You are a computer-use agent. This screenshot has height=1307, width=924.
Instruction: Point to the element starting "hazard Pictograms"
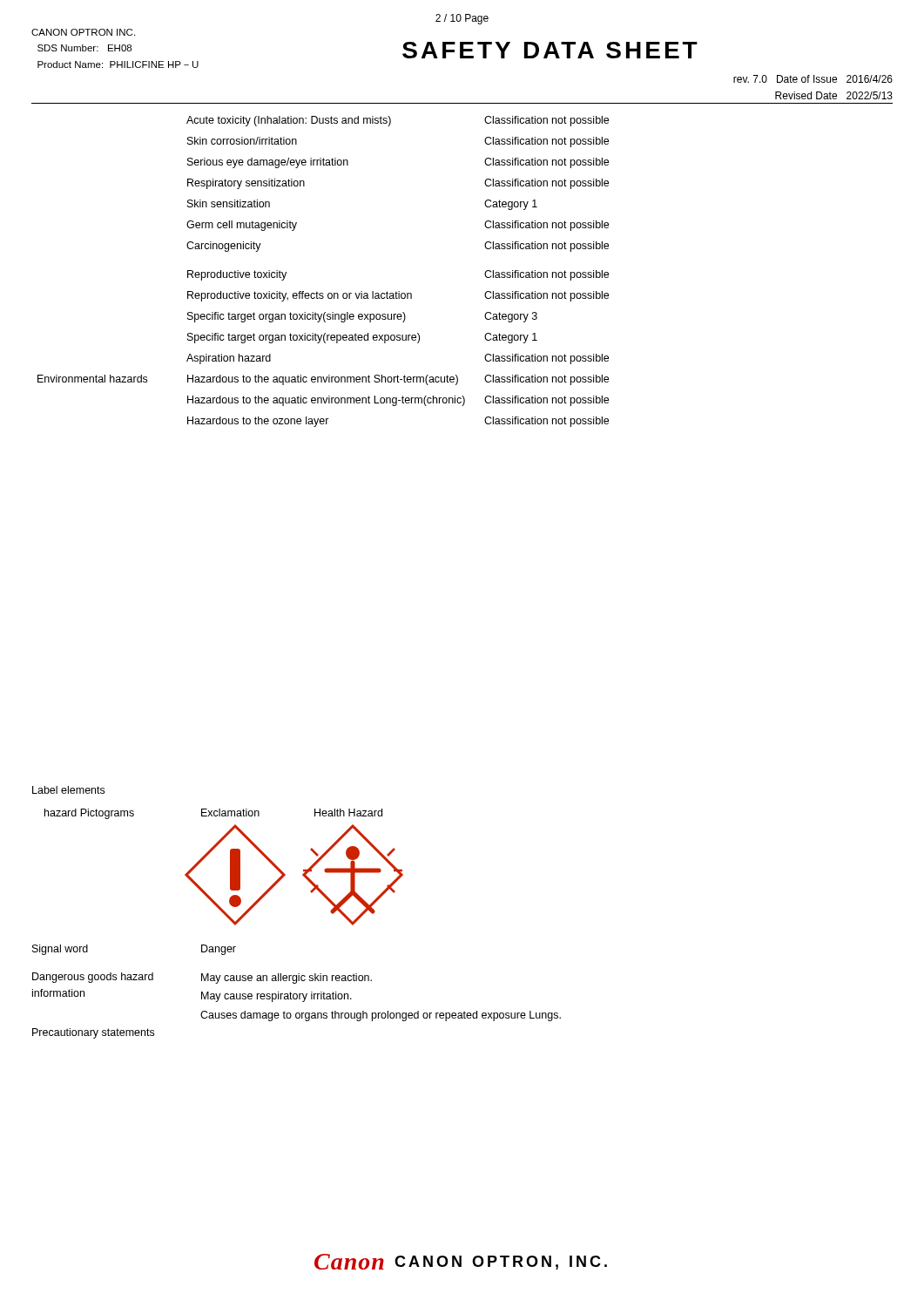pyautogui.click(x=89, y=813)
